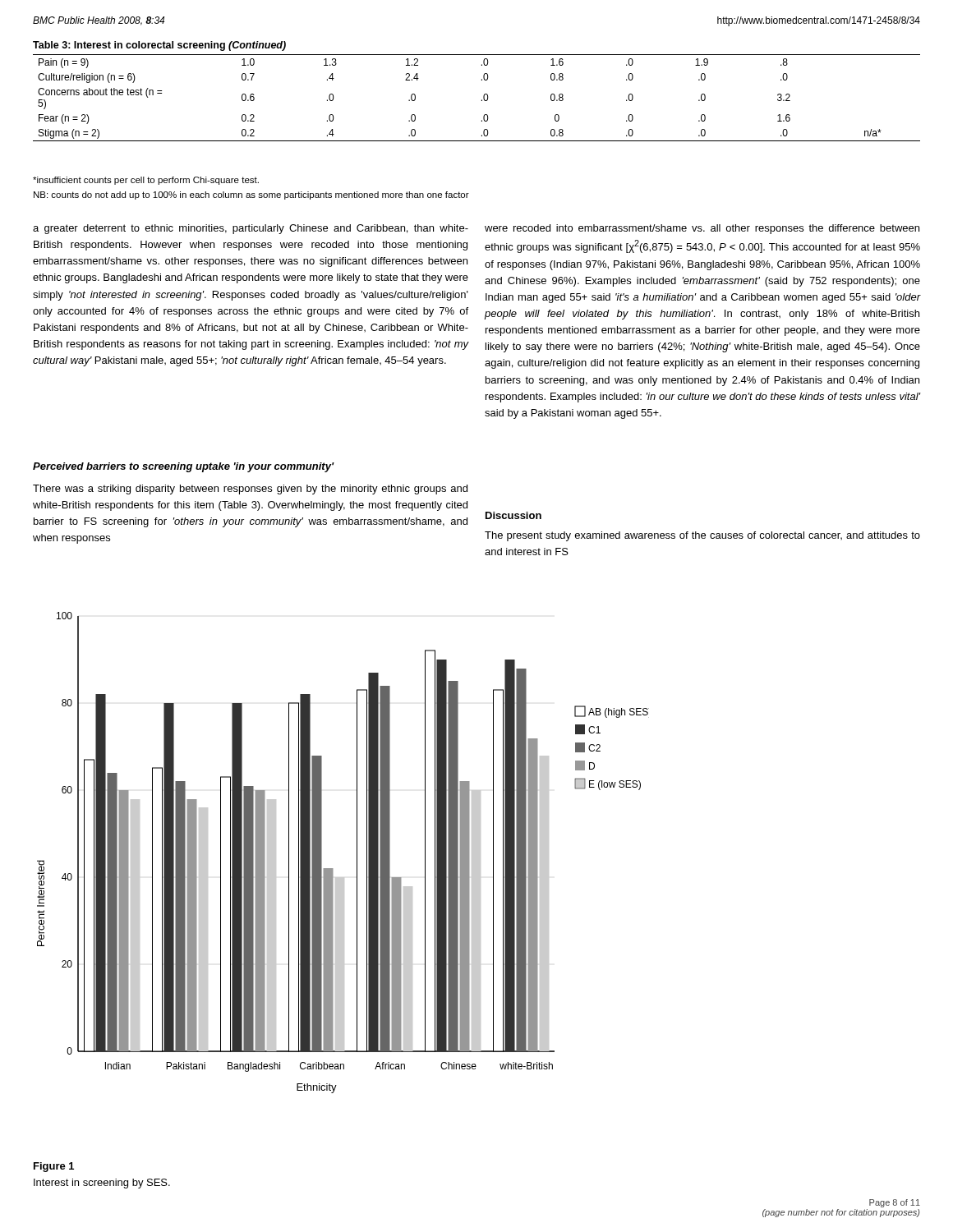The image size is (953, 1232).
Task: Select the caption that reads "Table 3: Interest in colorectal screening (Continued)"
Action: click(159, 45)
